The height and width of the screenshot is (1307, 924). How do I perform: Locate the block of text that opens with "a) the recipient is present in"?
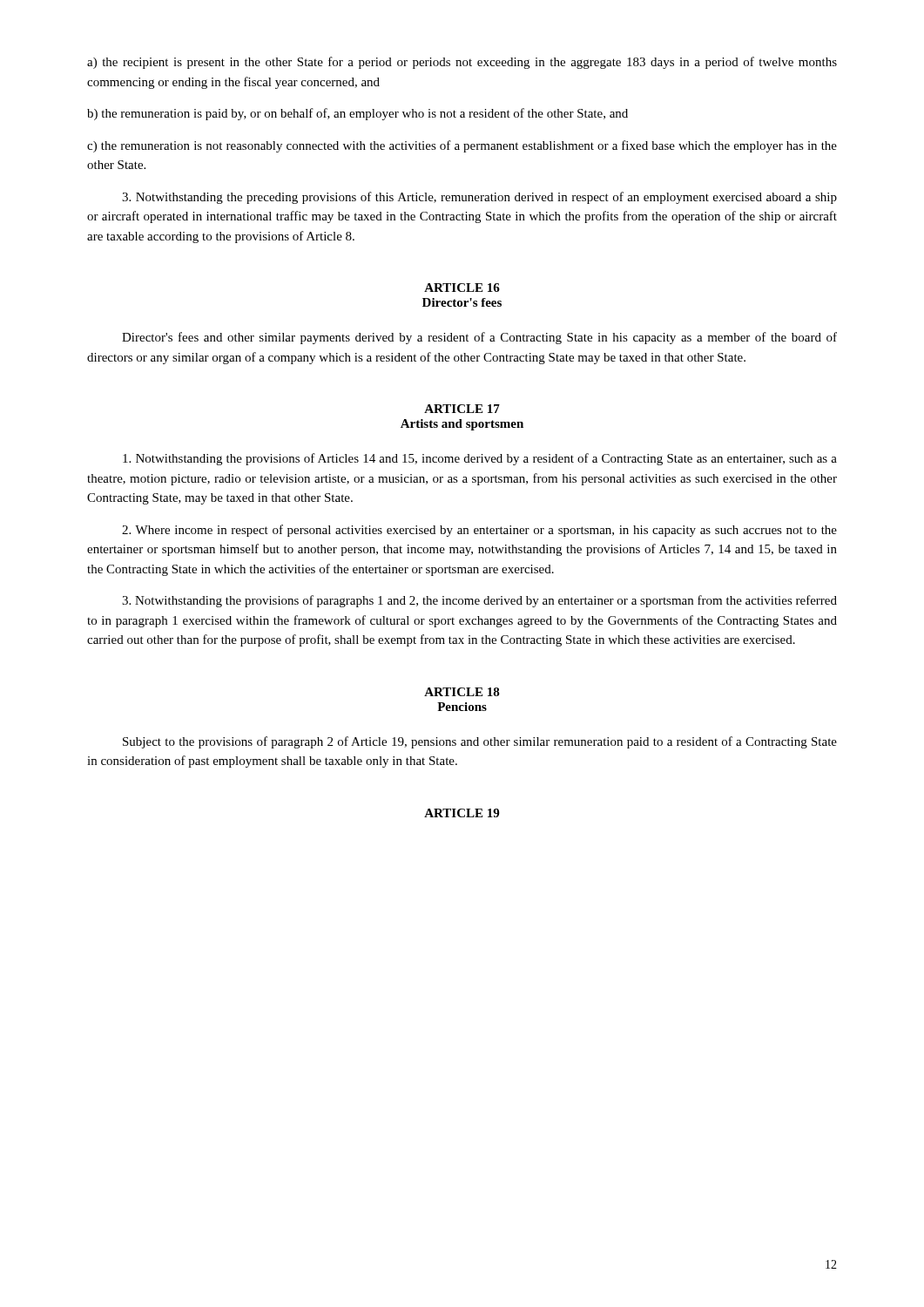(462, 72)
